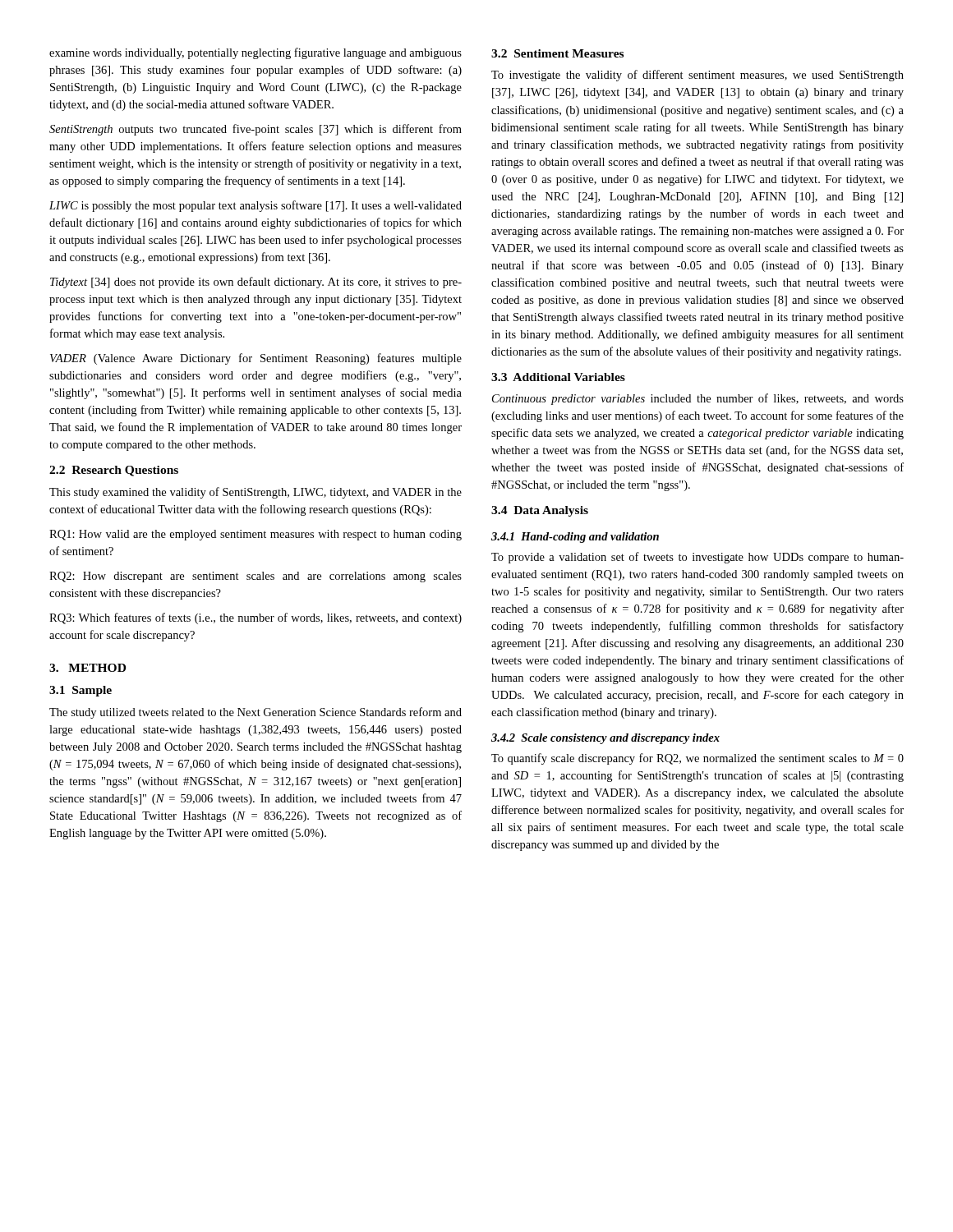The height and width of the screenshot is (1232, 953).
Task: Select the section header that says "3. METHOD"
Action: tap(87, 668)
